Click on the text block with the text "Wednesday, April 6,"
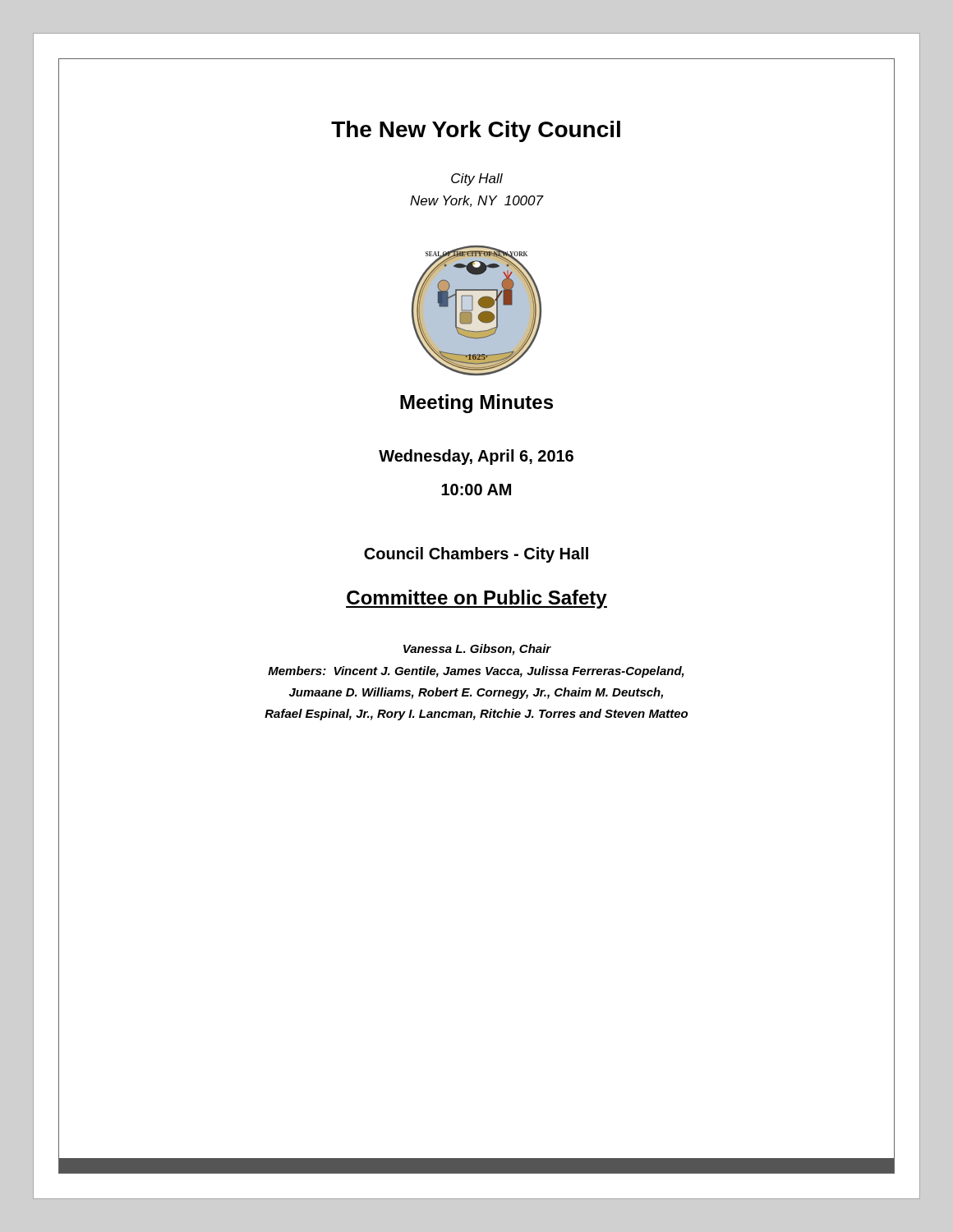 476,456
